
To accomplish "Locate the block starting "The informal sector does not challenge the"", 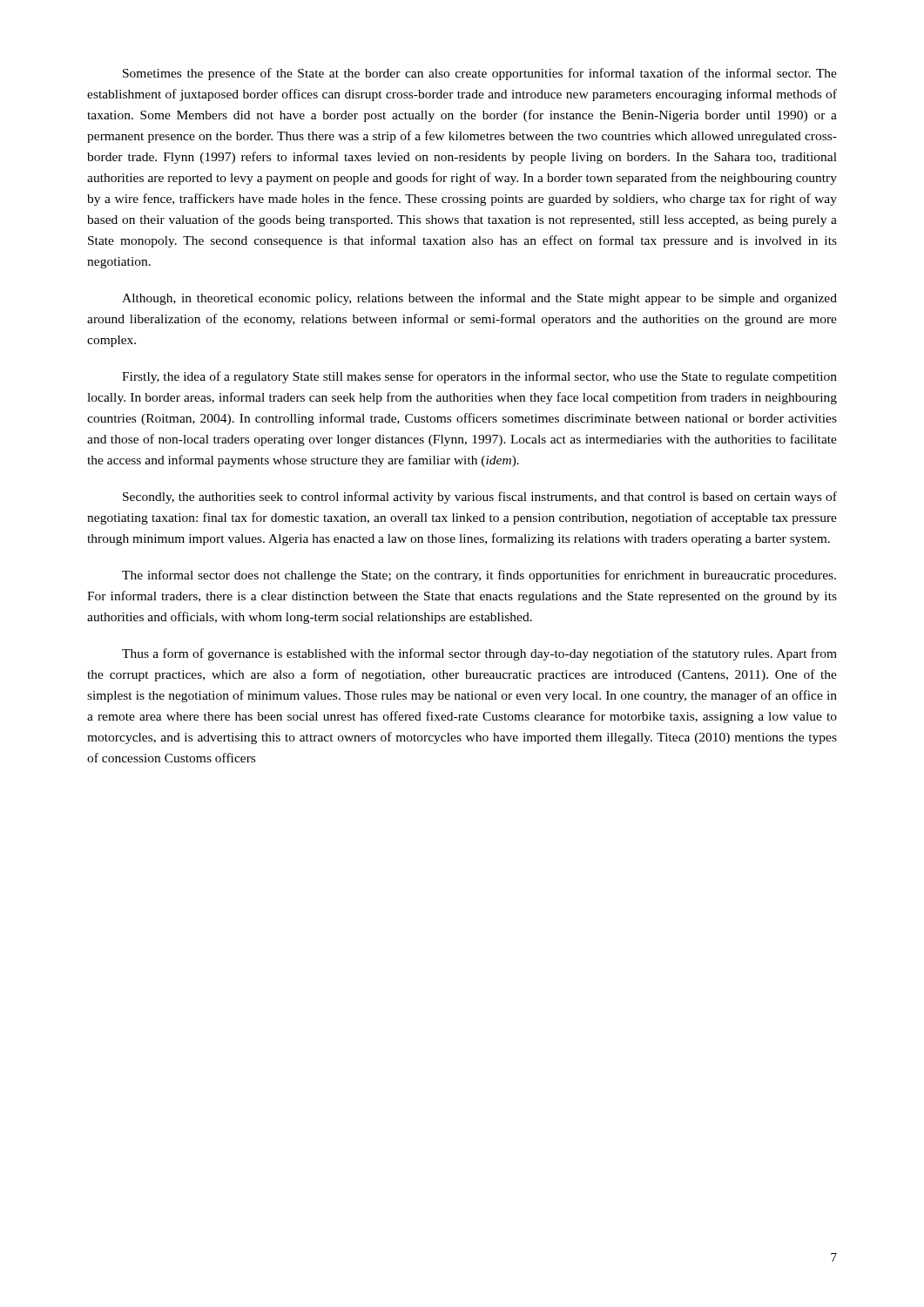I will (462, 596).
